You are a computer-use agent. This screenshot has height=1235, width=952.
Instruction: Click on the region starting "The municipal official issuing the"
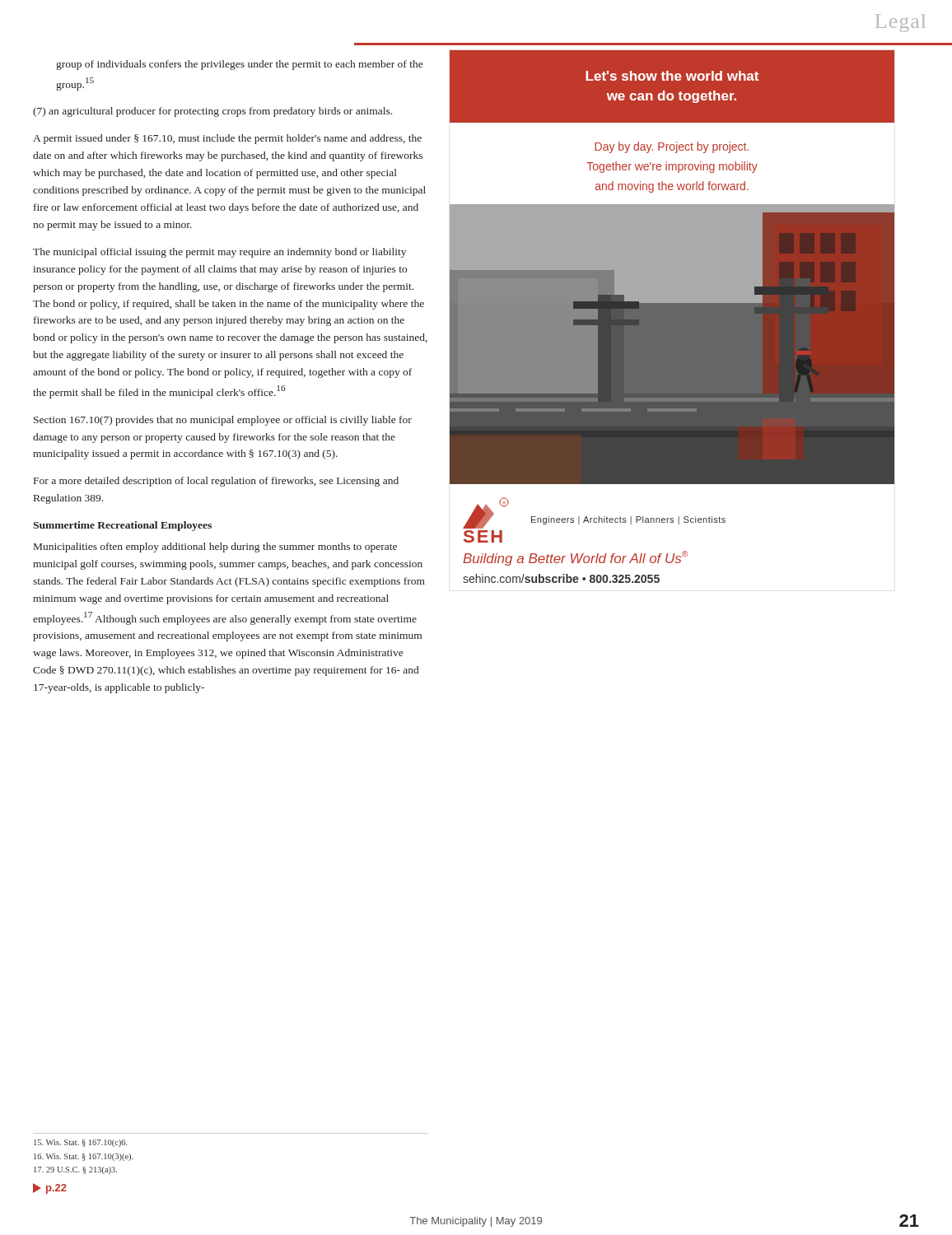click(x=231, y=323)
